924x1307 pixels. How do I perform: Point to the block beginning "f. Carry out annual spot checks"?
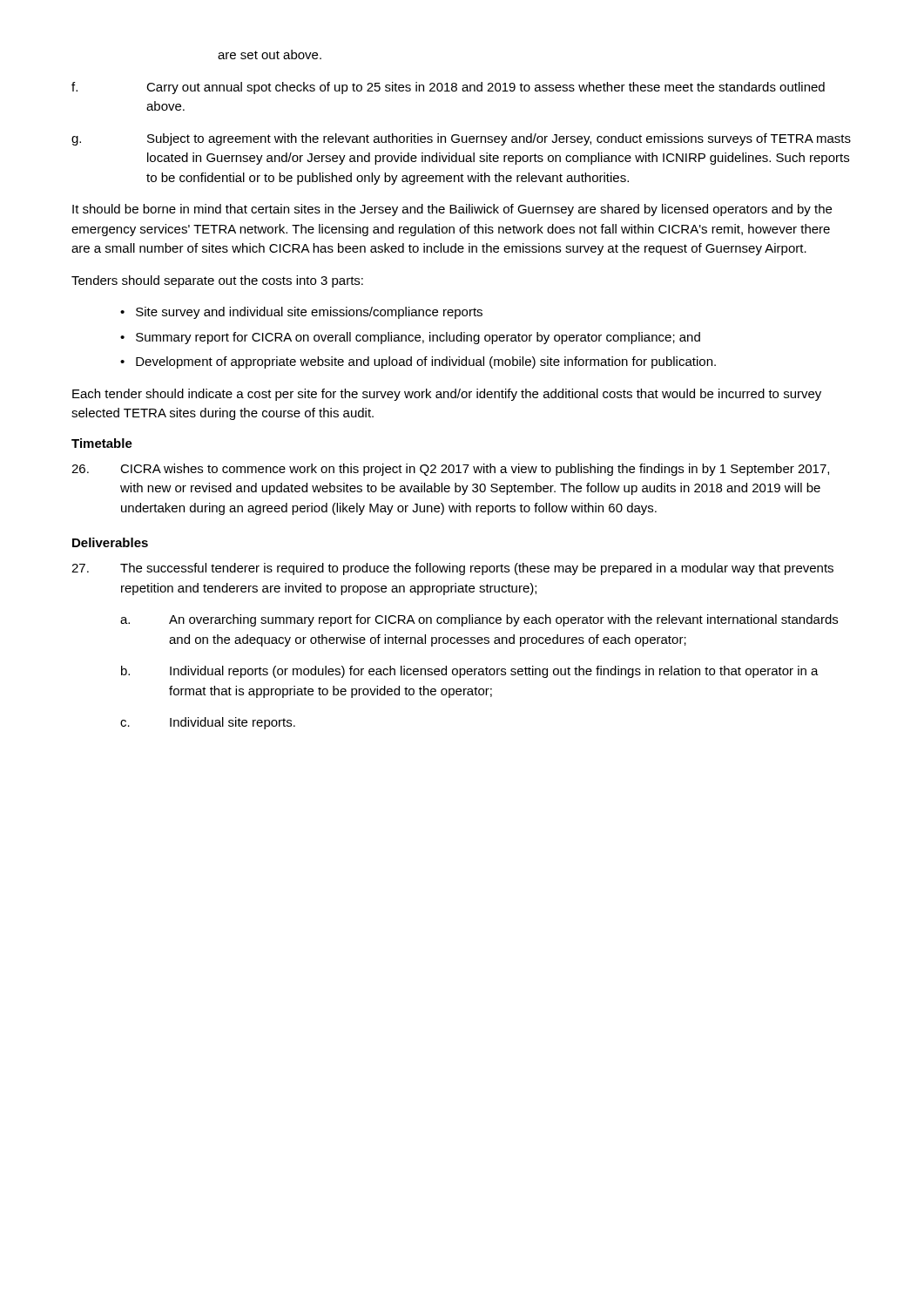tap(462, 97)
